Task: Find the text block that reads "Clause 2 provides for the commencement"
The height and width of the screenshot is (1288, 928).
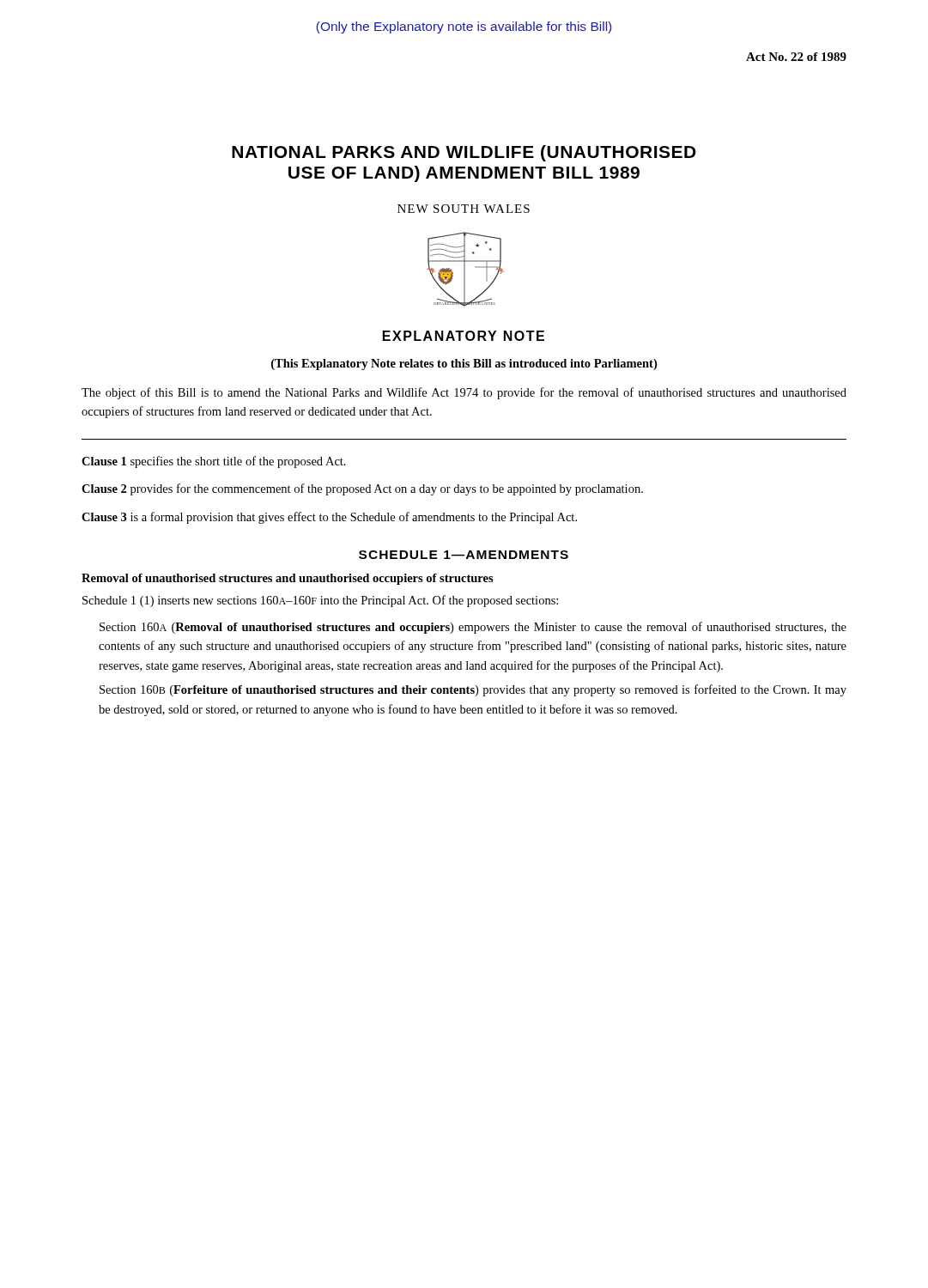Action: pyautogui.click(x=363, y=489)
